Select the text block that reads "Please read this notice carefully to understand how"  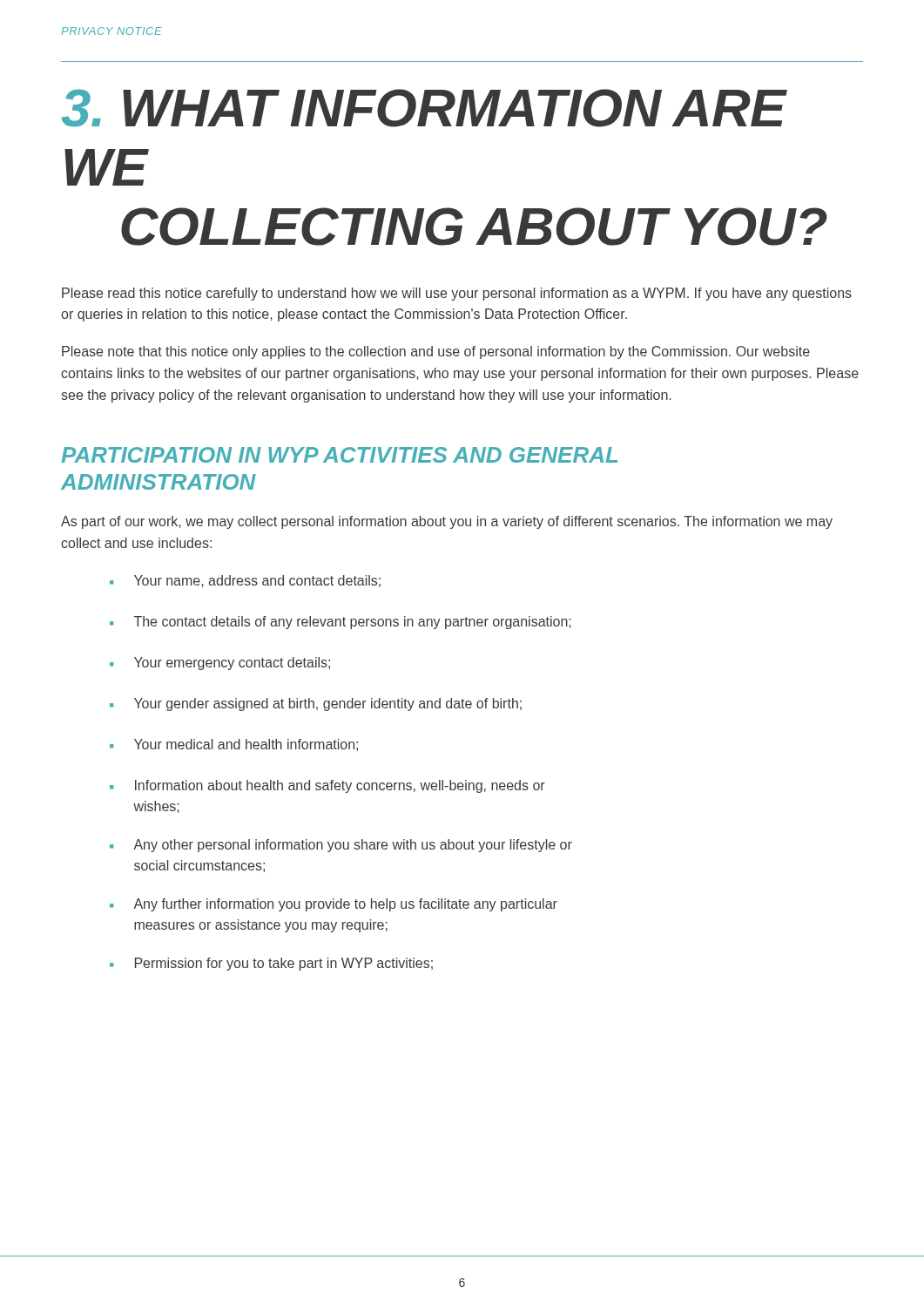point(456,304)
